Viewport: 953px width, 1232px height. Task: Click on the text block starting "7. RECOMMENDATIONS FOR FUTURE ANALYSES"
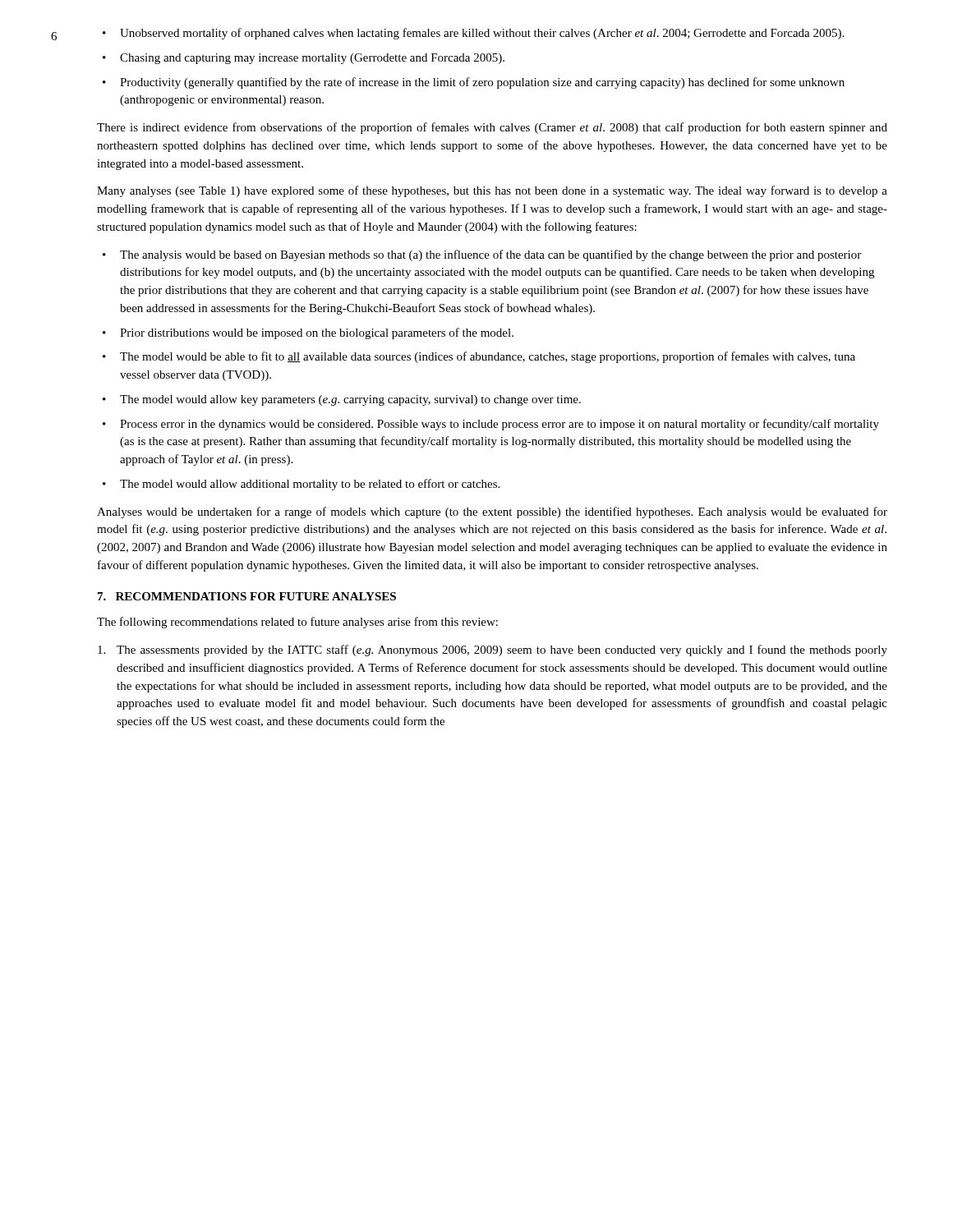[247, 596]
